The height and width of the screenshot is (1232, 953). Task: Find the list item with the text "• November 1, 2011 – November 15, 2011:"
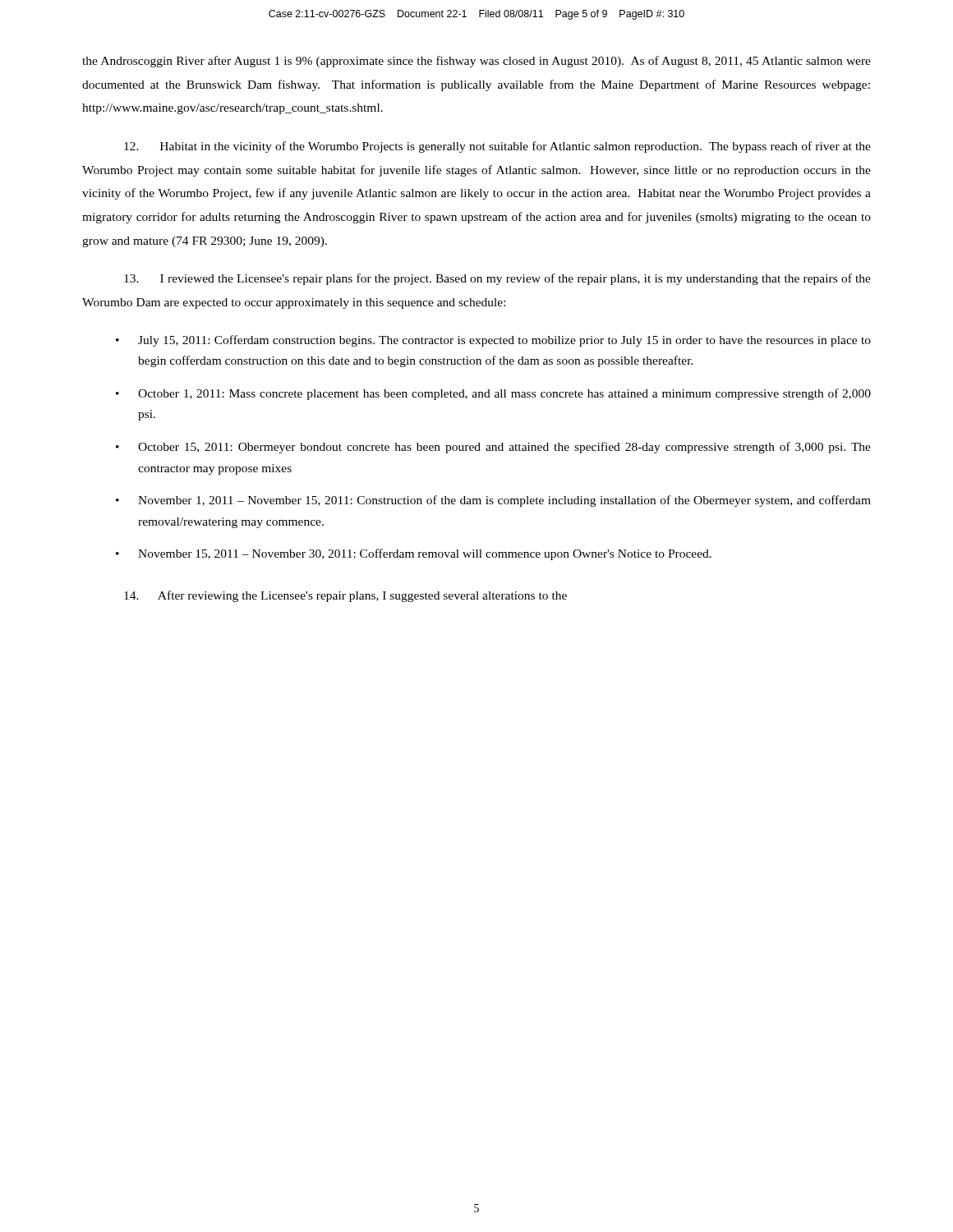(493, 511)
